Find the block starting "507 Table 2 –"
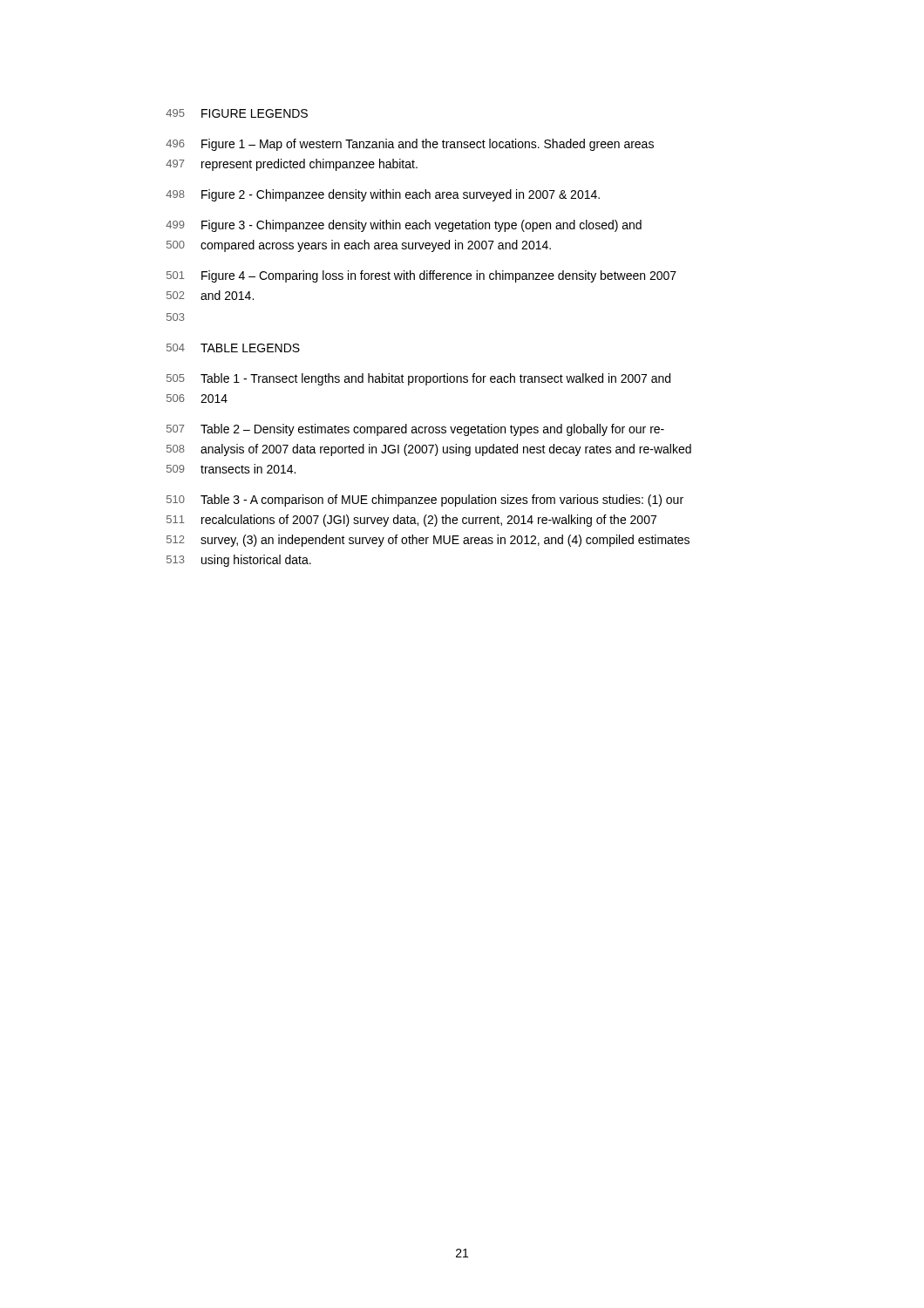Screen dimensions: 1308x924 [462, 429]
